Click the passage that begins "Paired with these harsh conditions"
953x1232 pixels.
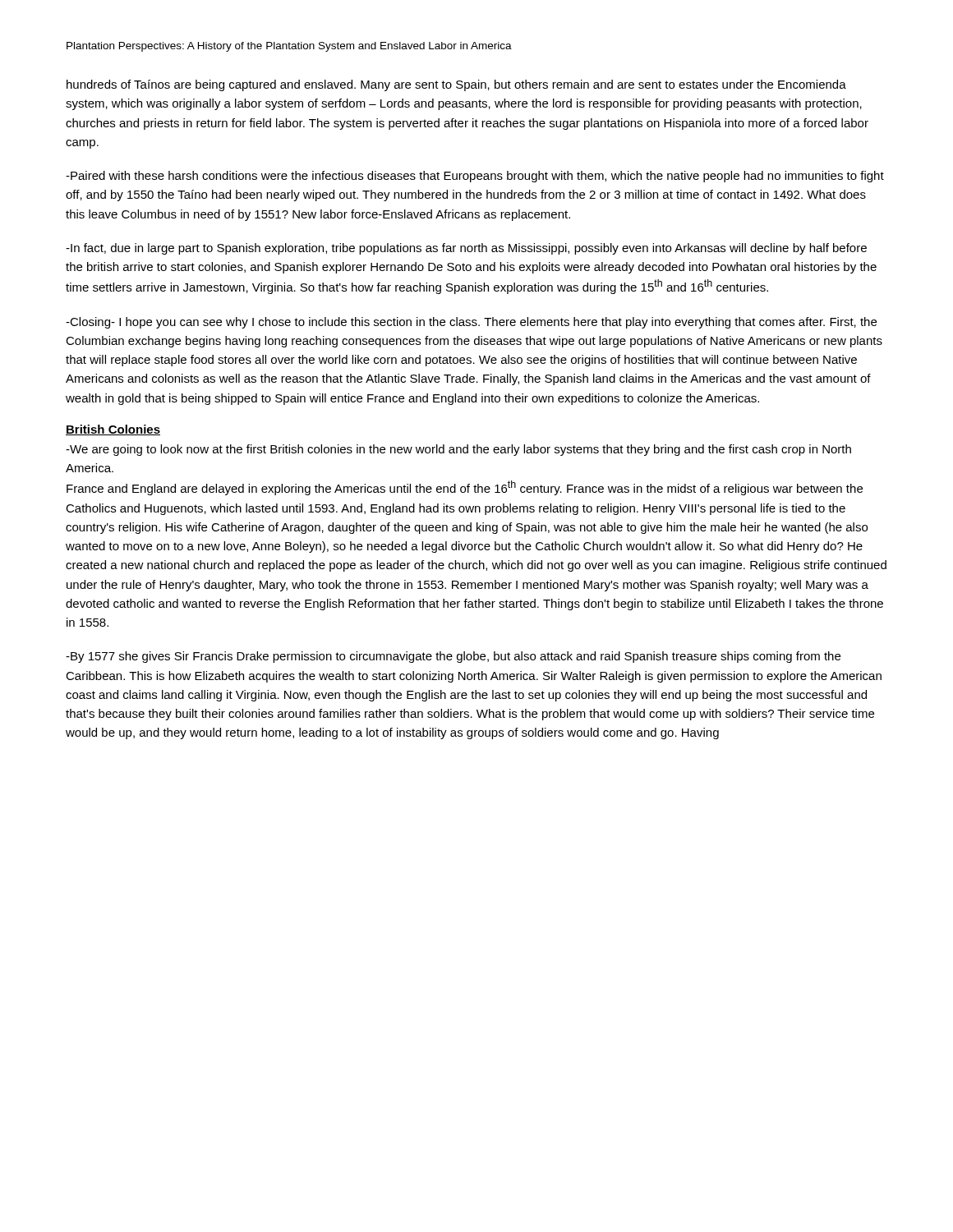coord(475,194)
